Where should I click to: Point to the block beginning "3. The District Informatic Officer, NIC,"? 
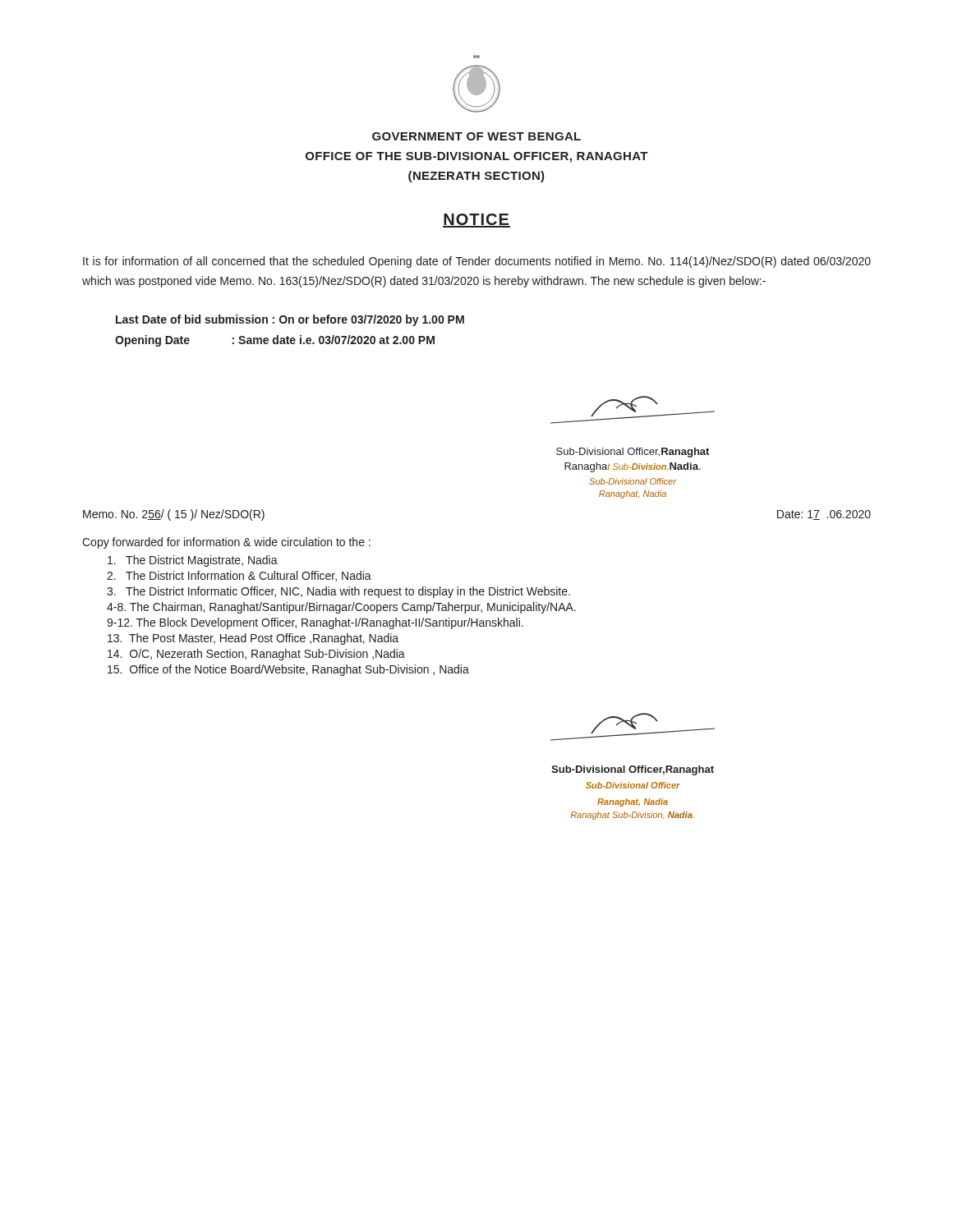(339, 591)
